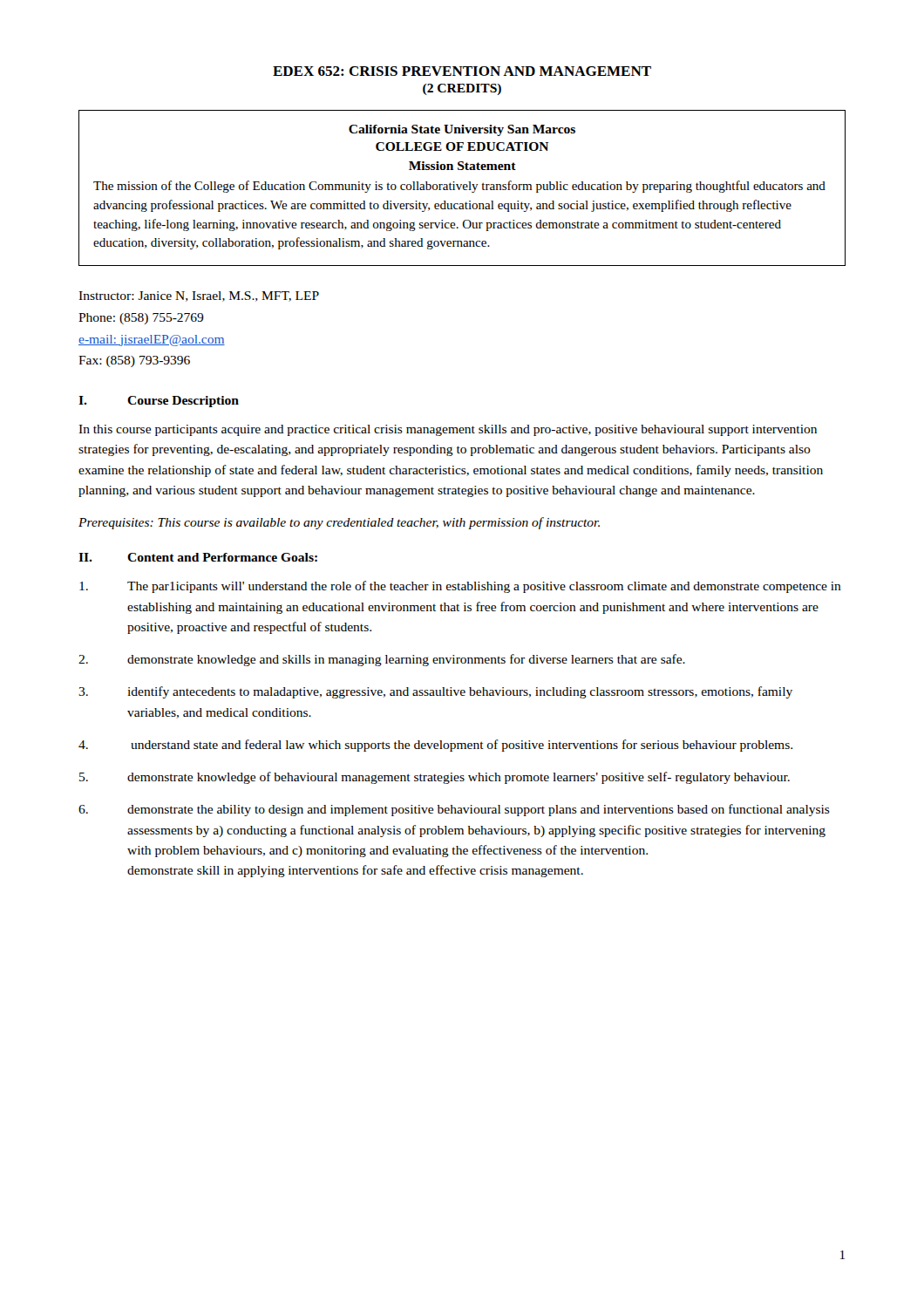The height and width of the screenshot is (1308, 924).
Task: Click the passage that begins "5. demonstrate knowledge of behavioural"
Action: point(462,777)
